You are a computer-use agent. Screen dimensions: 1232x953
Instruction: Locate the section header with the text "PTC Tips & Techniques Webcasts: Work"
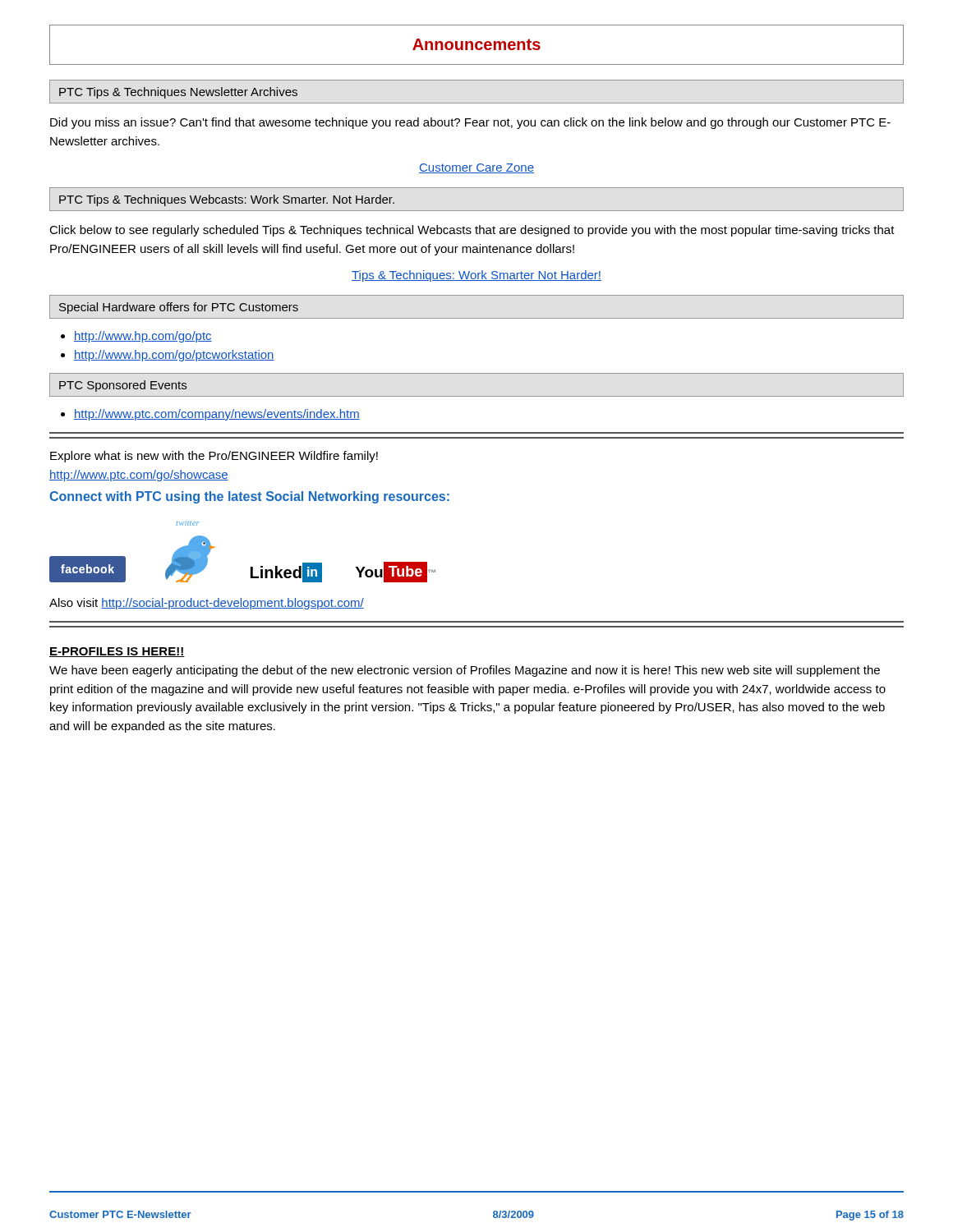[x=227, y=199]
